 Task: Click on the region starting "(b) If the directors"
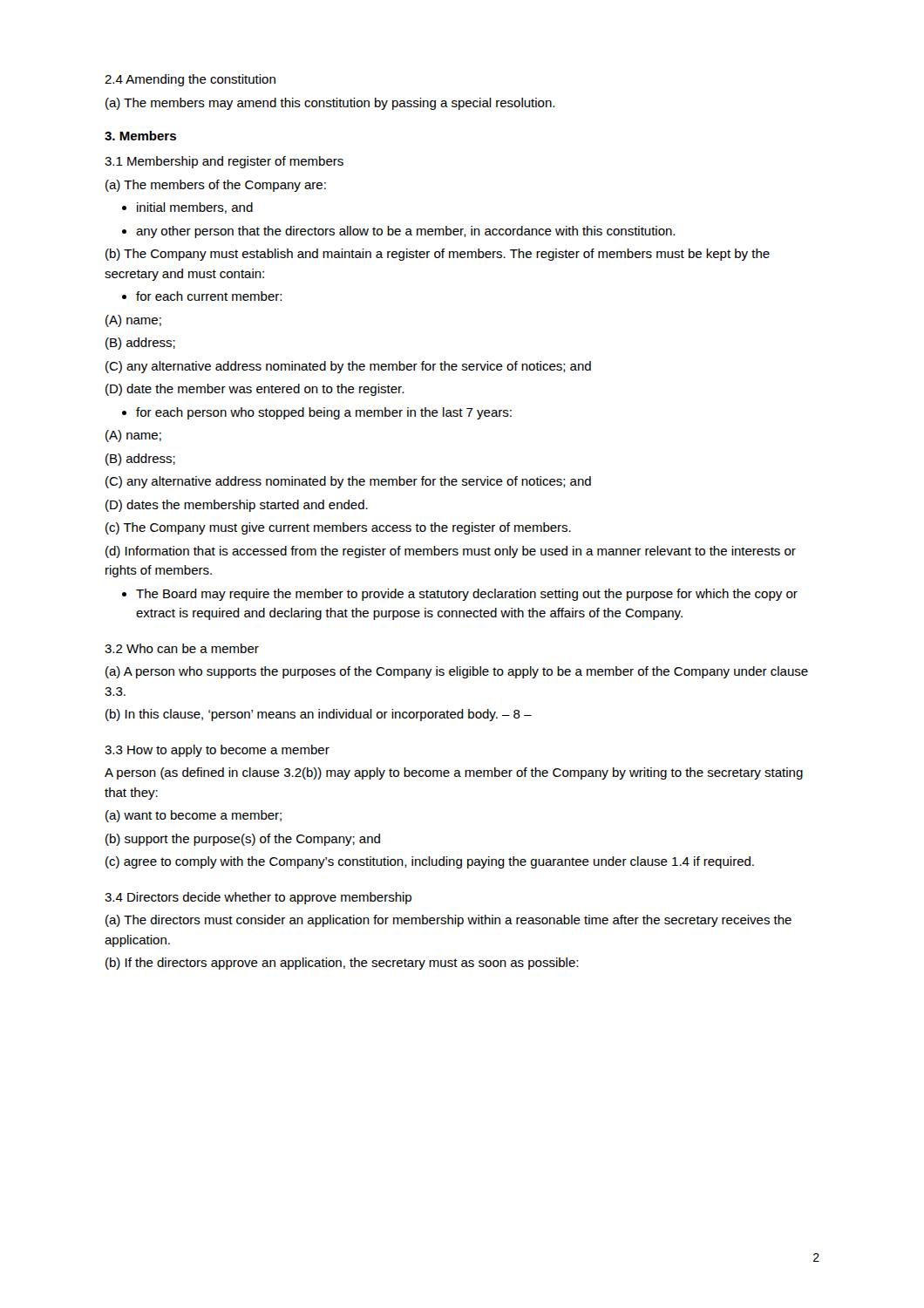(342, 962)
